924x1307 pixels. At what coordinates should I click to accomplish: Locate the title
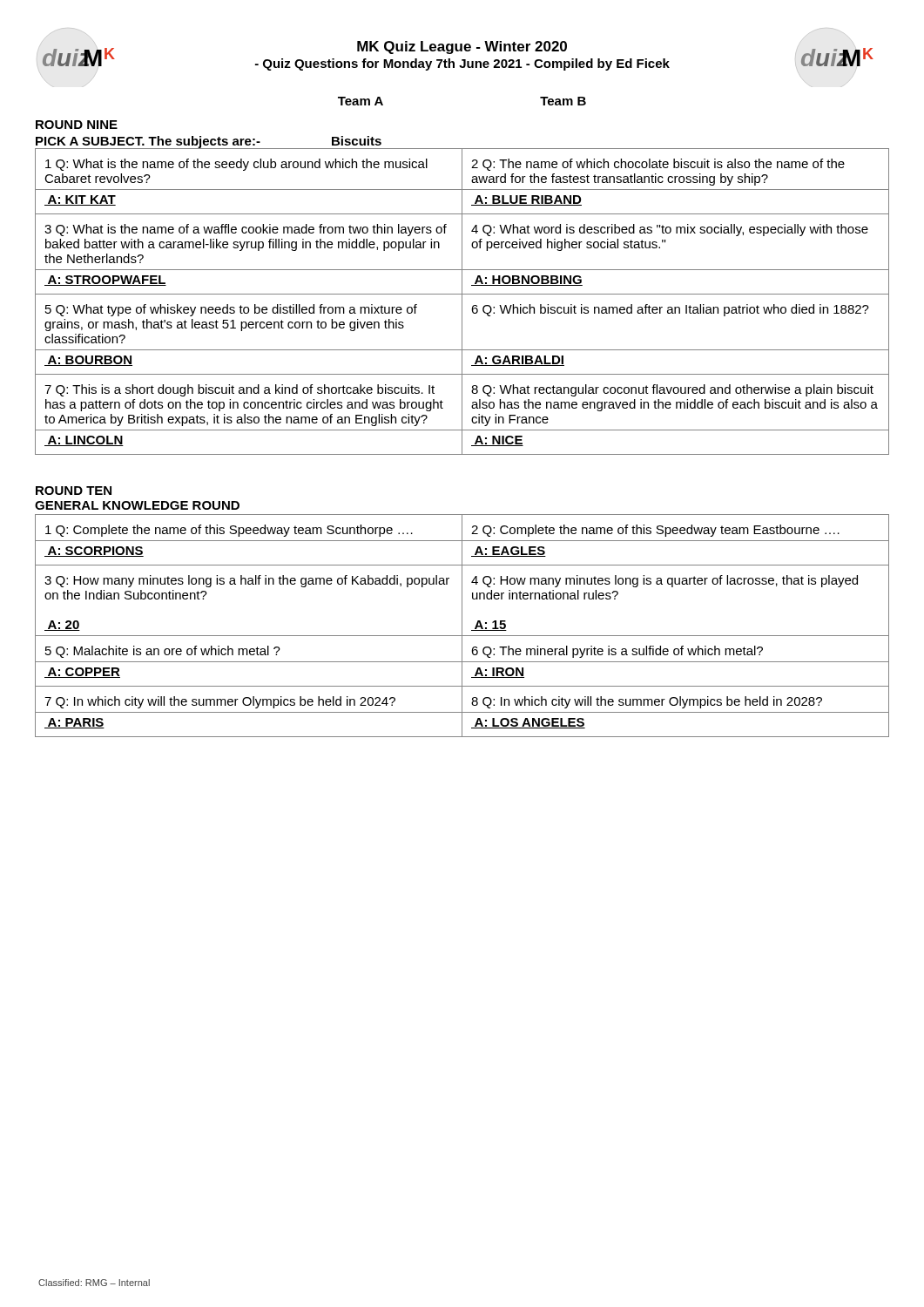coord(462,54)
